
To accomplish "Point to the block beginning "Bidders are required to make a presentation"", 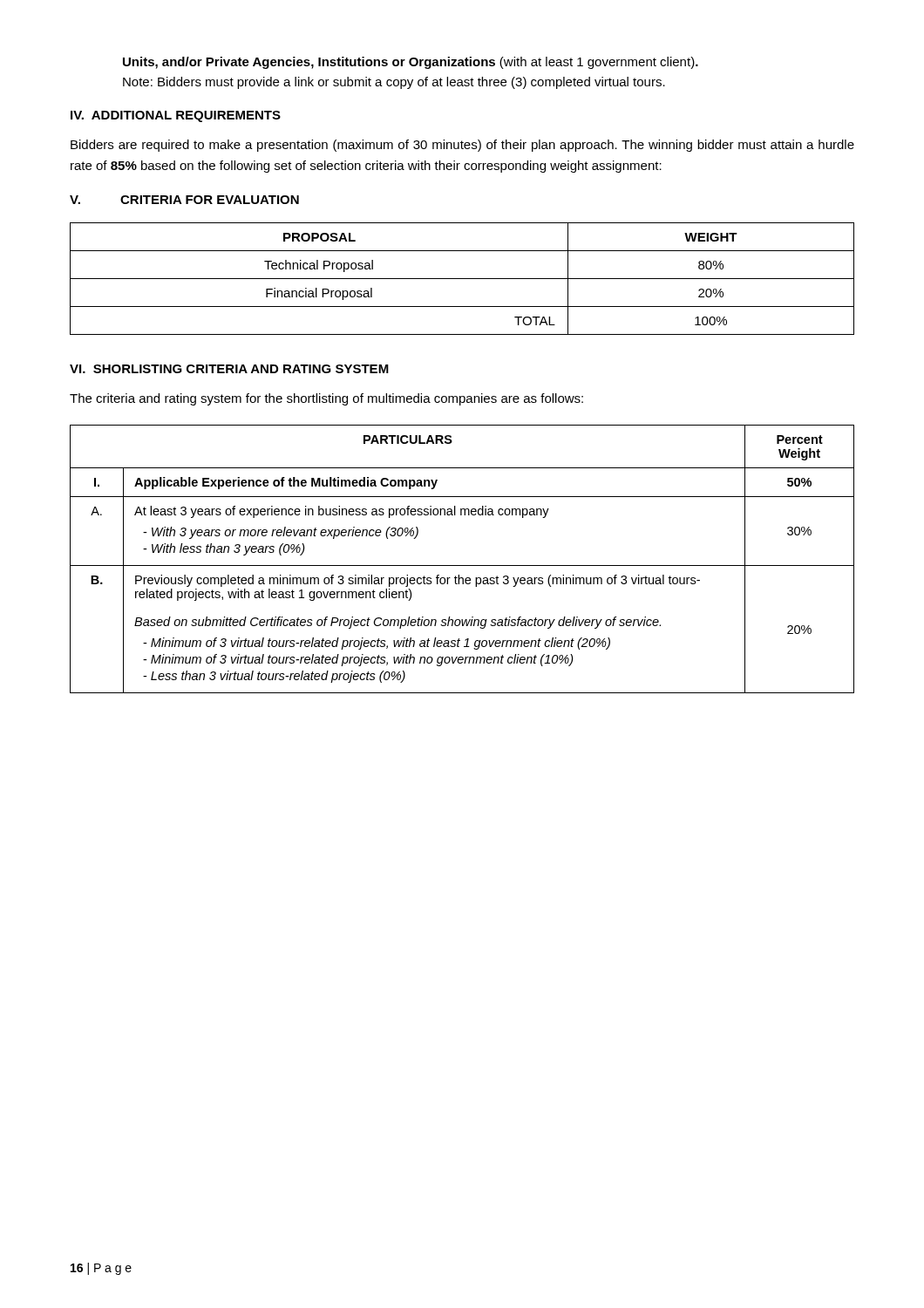I will point(462,155).
